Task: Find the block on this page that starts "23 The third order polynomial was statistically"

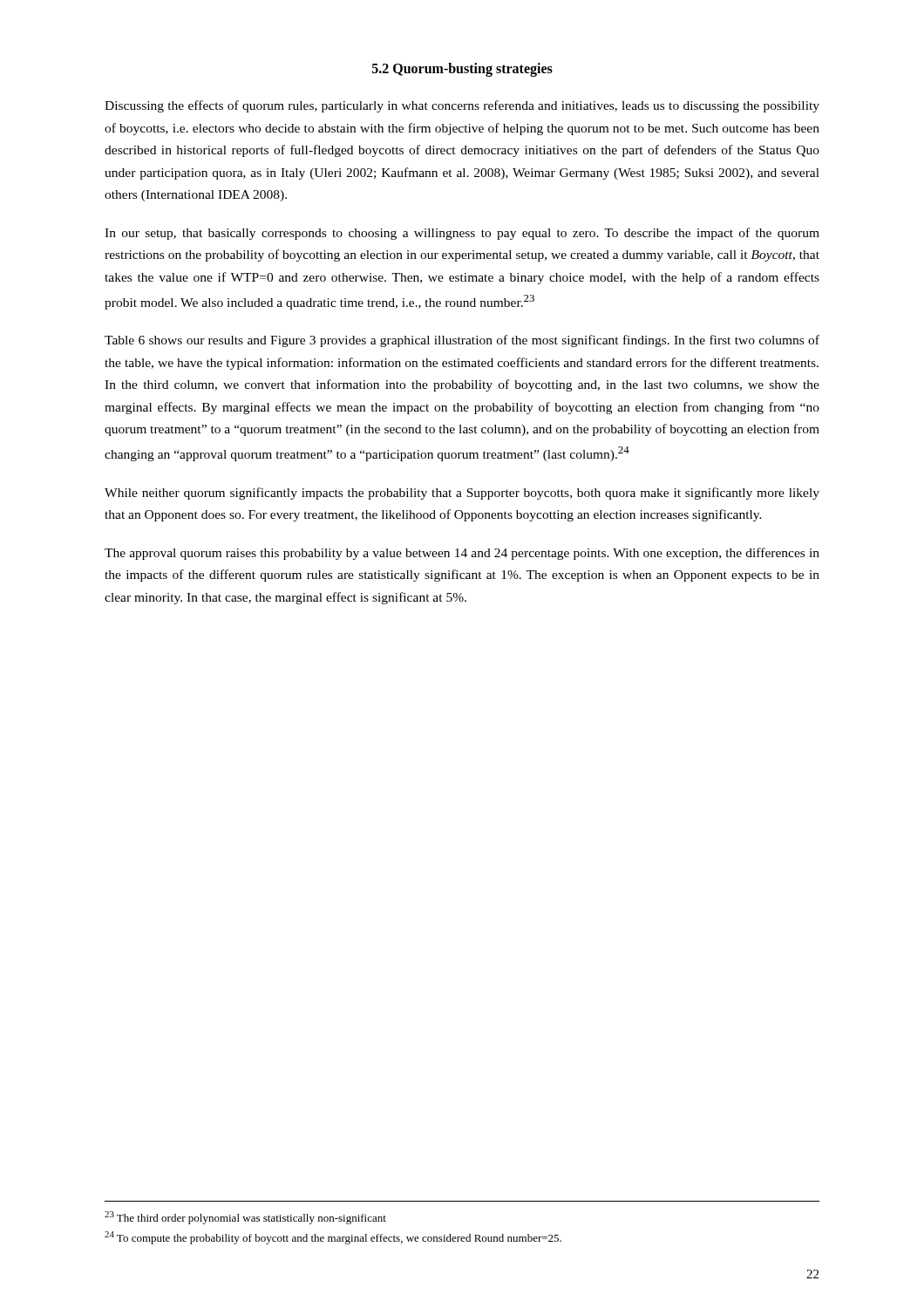Action: click(x=245, y=1217)
